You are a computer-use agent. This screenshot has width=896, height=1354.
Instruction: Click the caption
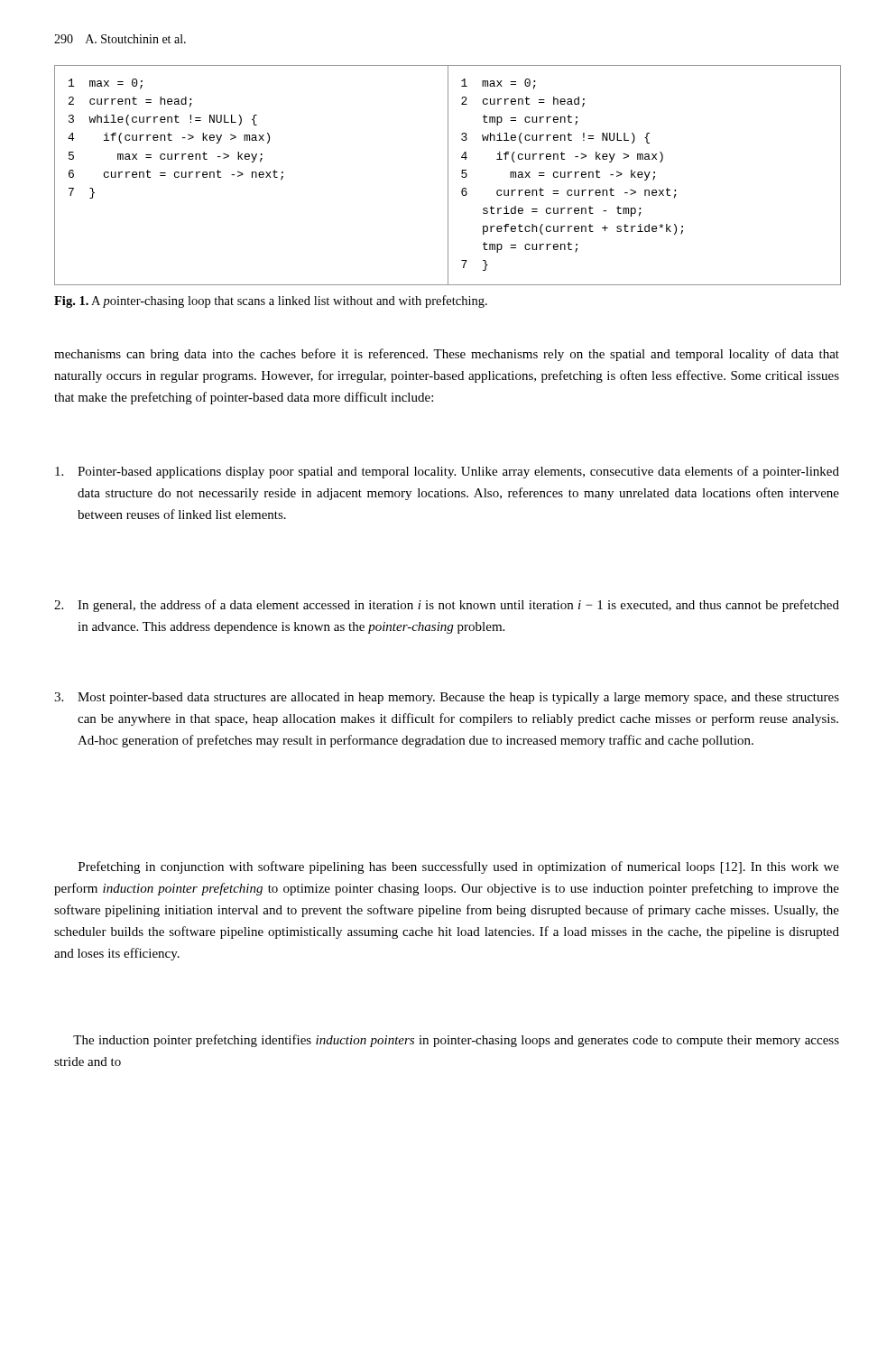click(x=271, y=301)
